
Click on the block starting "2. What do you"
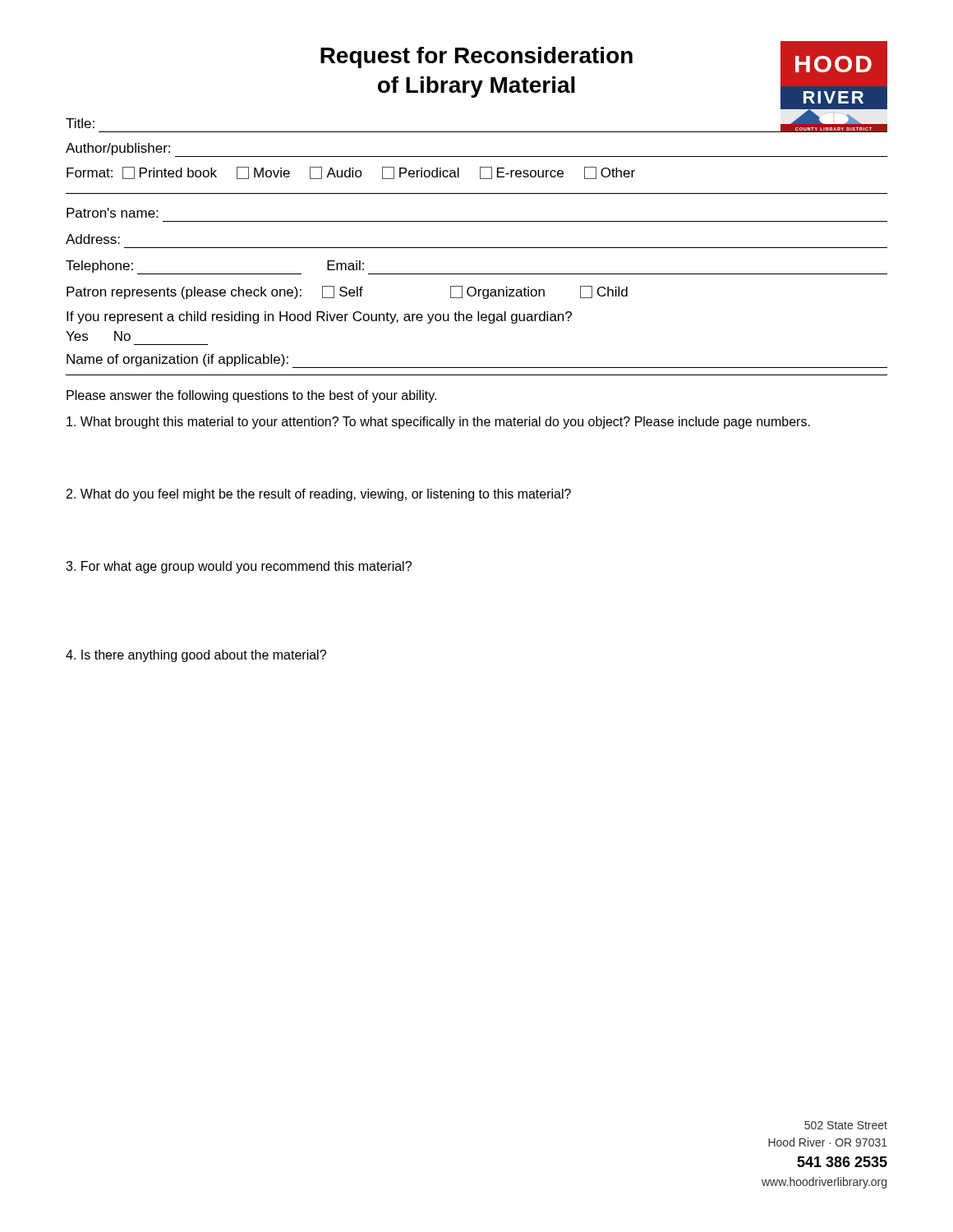319,494
